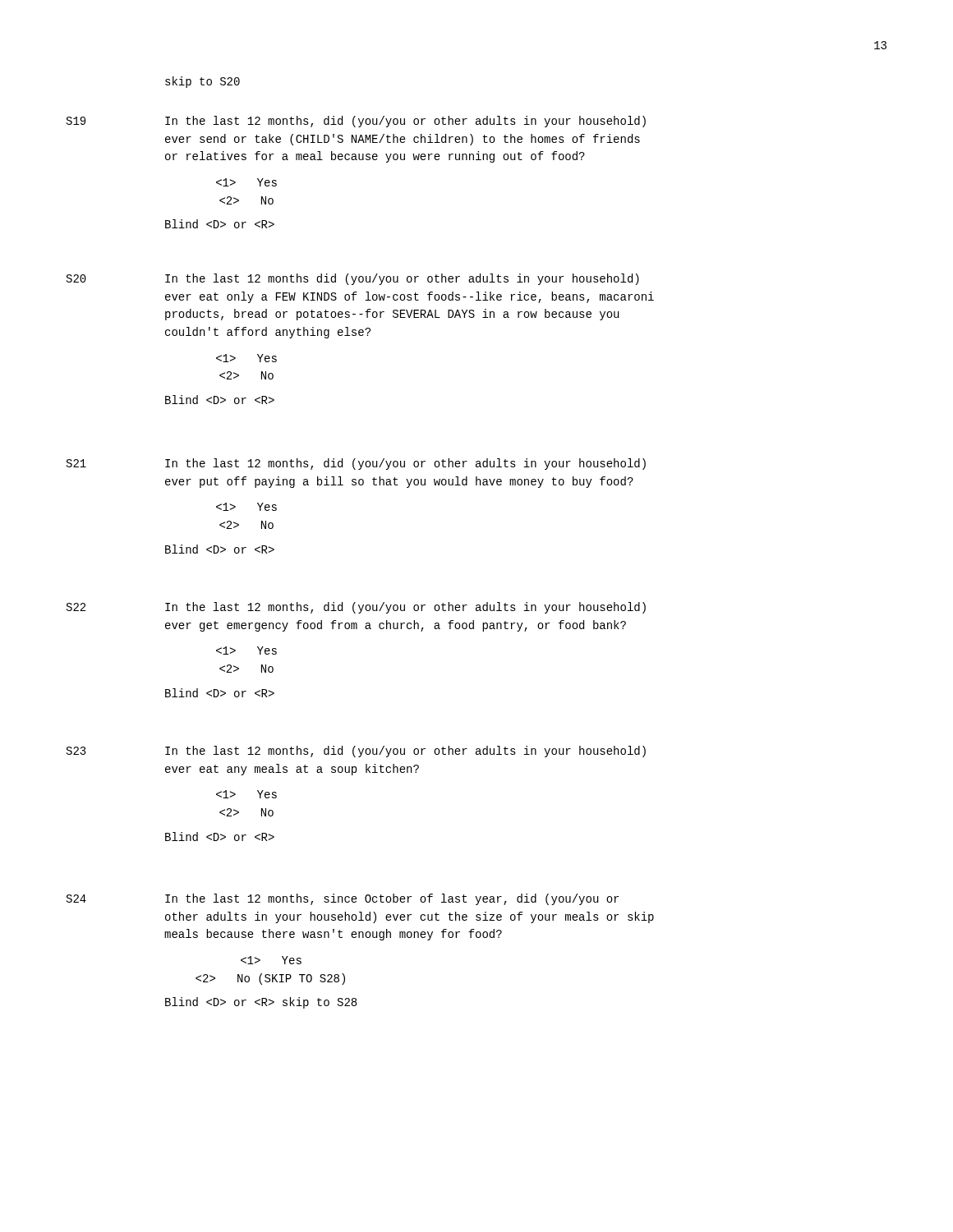Find the list item with the text "S21 In the last 12 months, did (you/you"
The height and width of the screenshot is (1232, 953).
[356, 464]
